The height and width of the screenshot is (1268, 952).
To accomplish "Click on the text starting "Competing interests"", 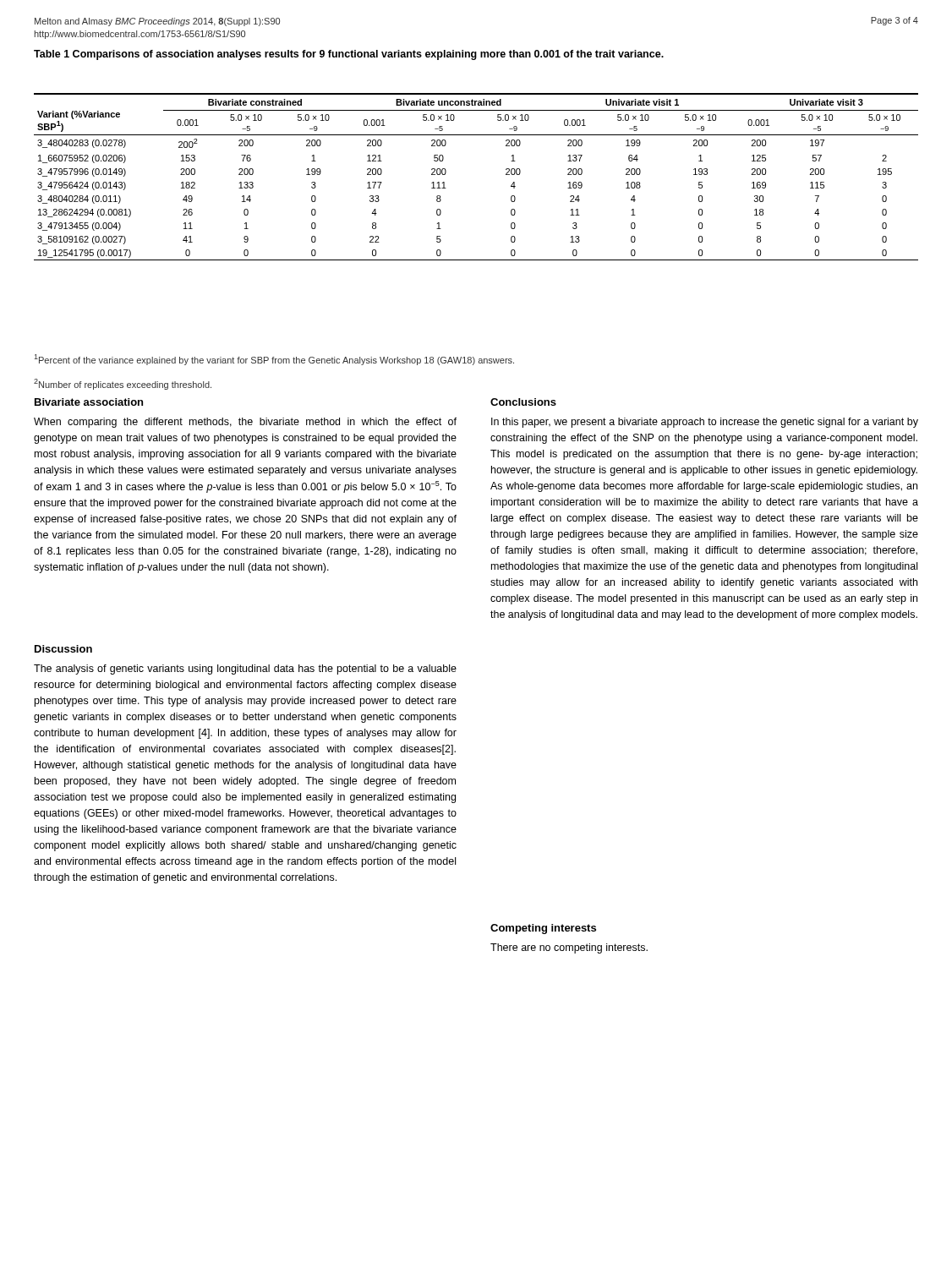I will click(543, 928).
